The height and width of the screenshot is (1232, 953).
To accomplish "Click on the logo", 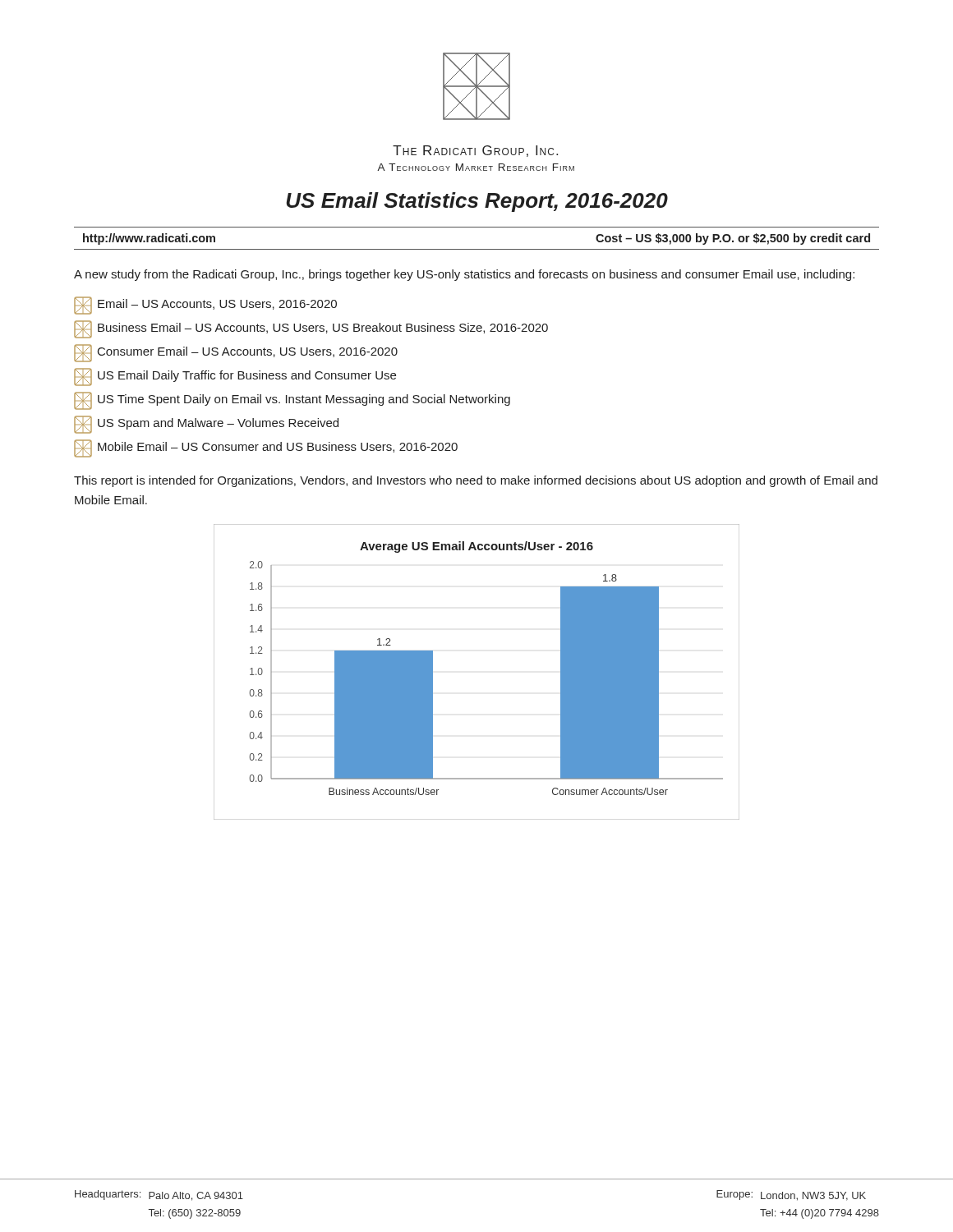I will (476, 111).
